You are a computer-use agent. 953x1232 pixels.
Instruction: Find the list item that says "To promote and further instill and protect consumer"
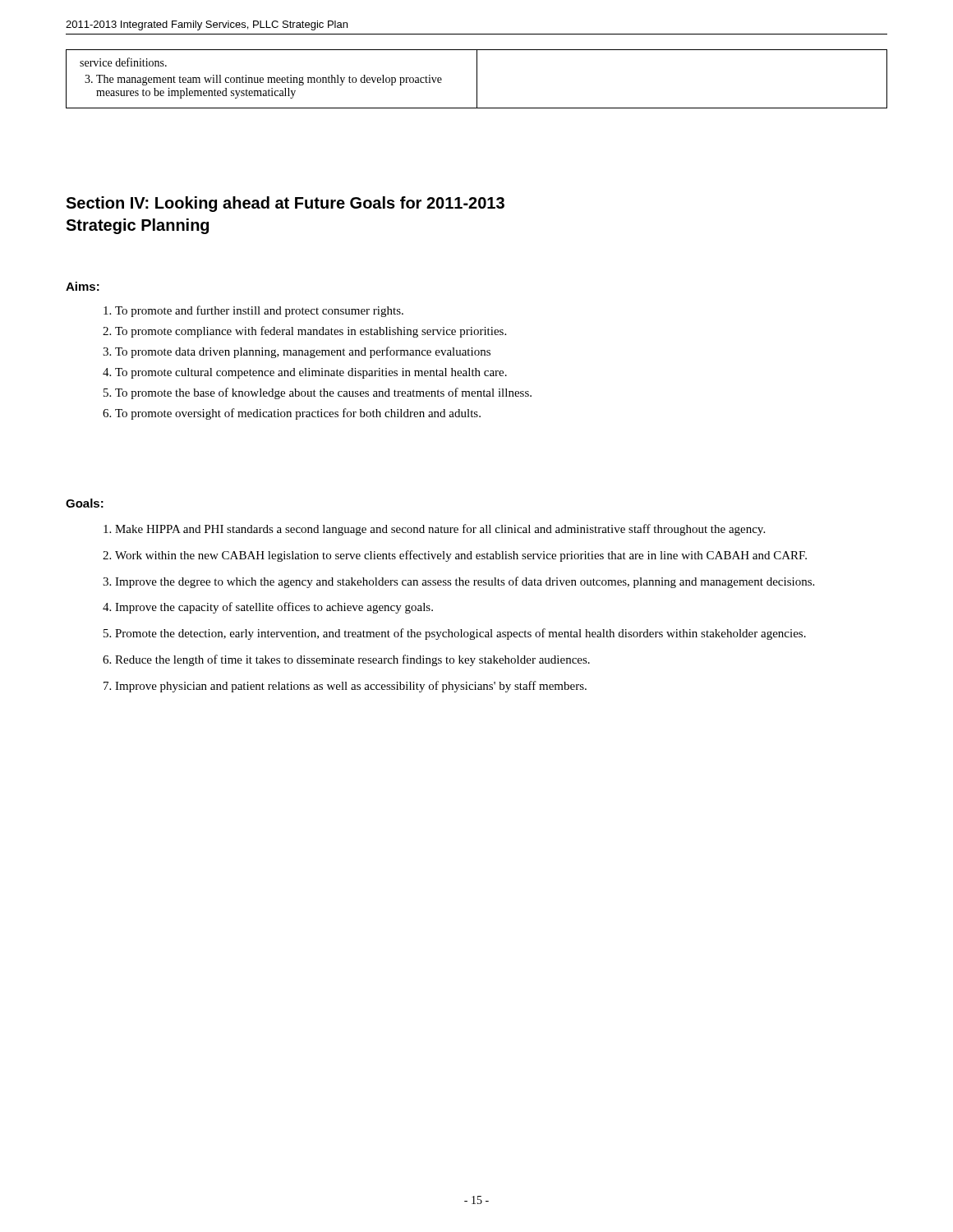pos(476,362)
